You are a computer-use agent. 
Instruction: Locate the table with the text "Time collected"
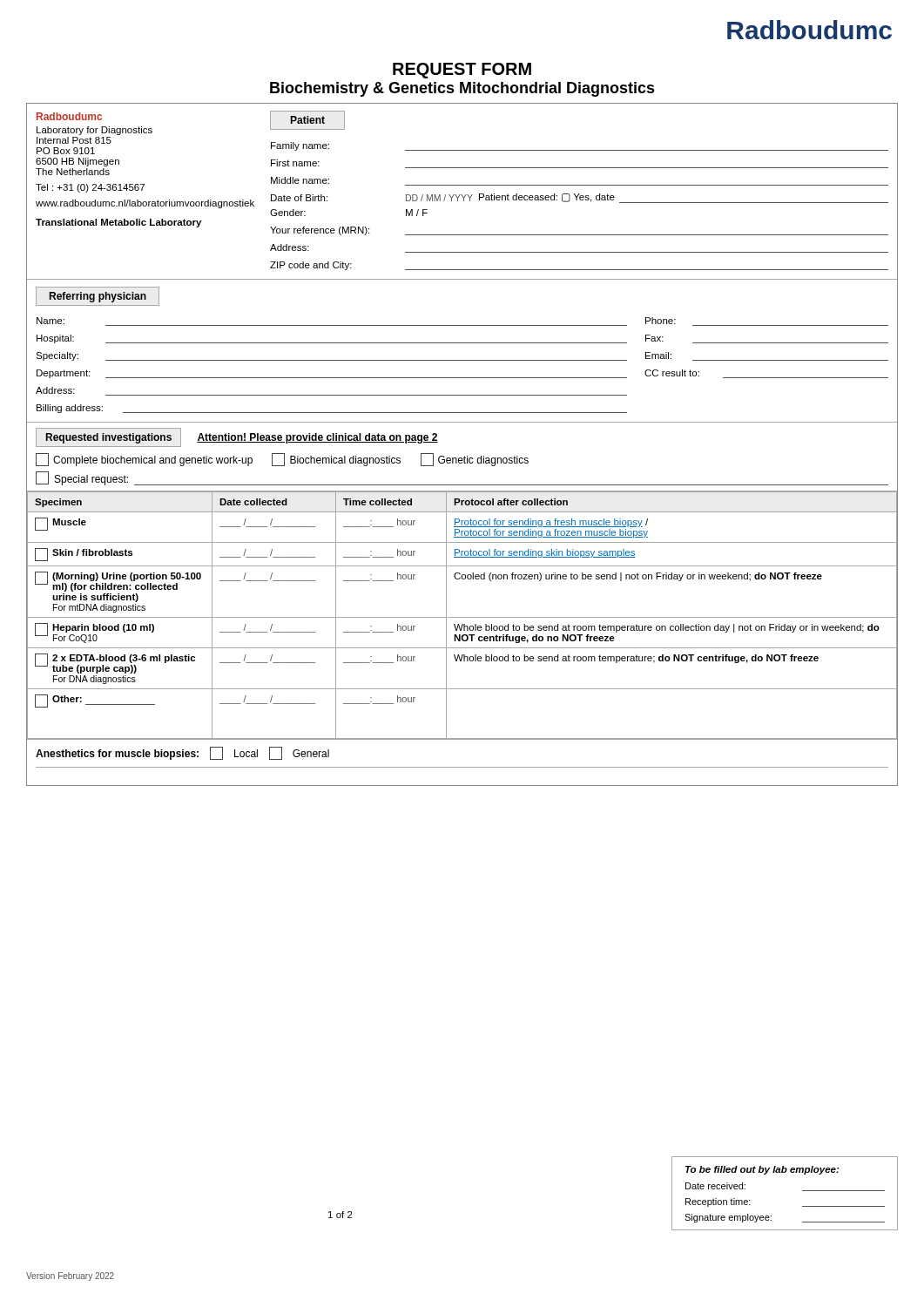462,615
